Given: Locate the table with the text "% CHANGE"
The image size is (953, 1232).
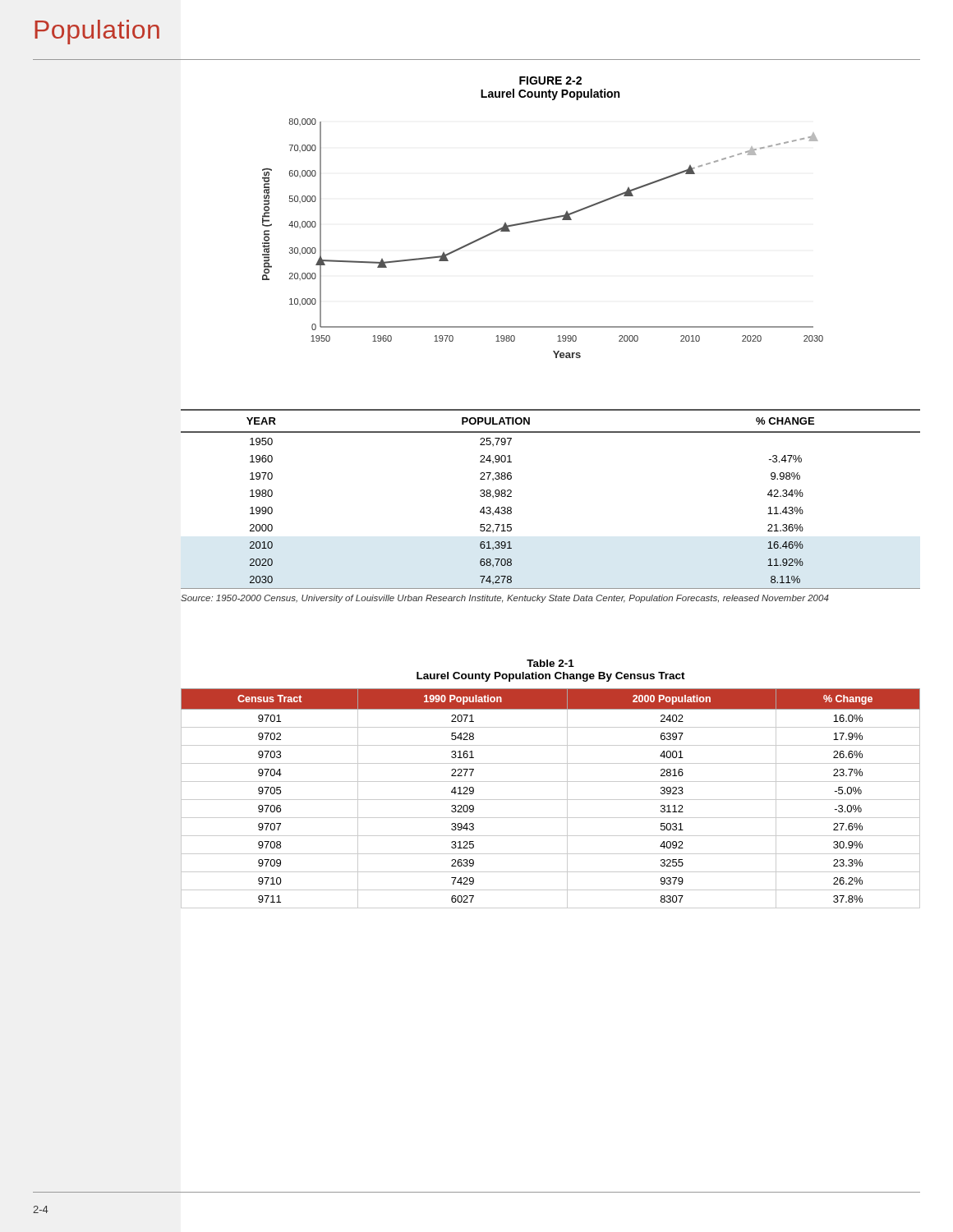Looking at the screenshot, I should click(x=550, y=499).
